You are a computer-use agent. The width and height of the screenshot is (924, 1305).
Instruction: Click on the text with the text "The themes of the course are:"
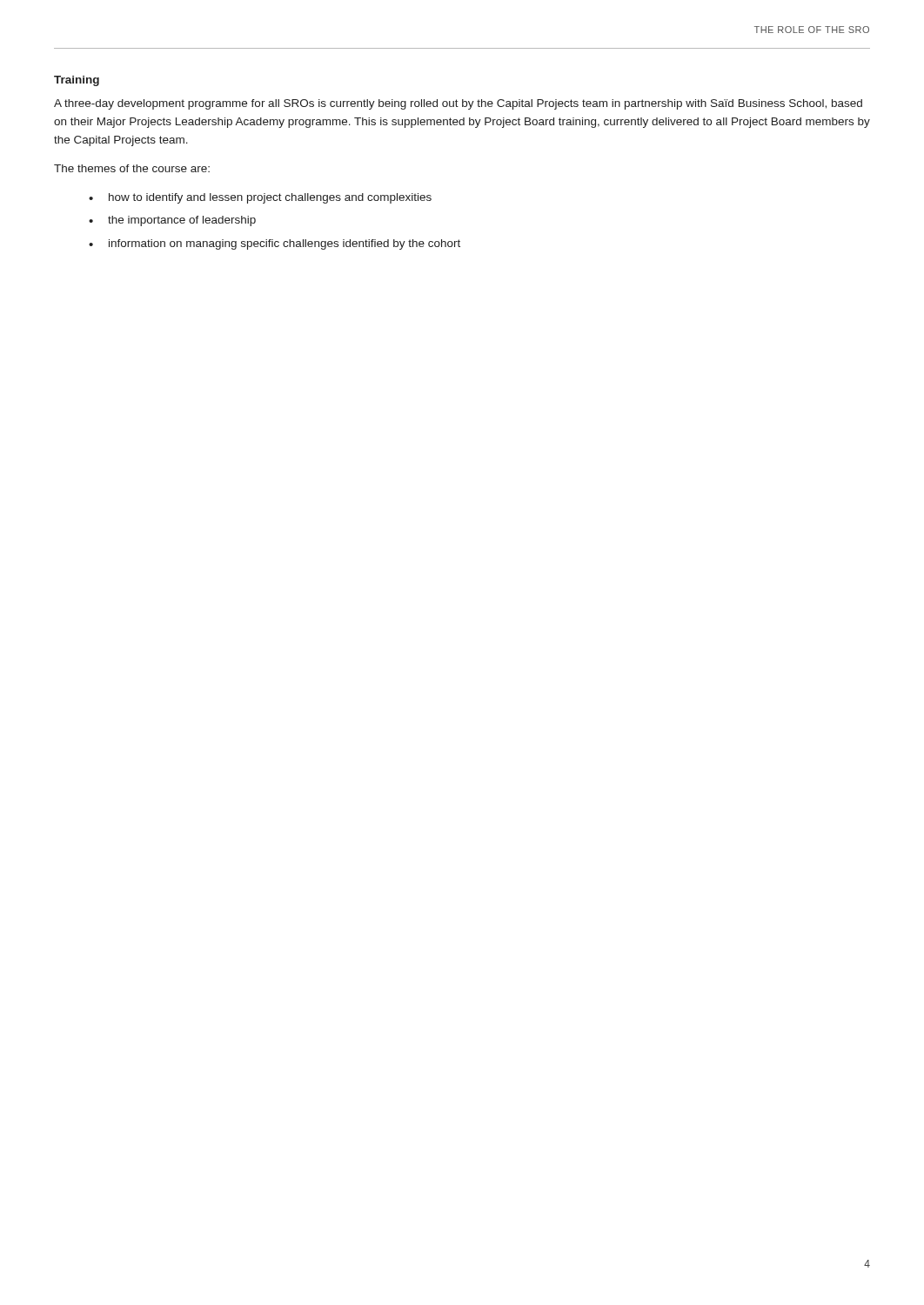point(132,168)
